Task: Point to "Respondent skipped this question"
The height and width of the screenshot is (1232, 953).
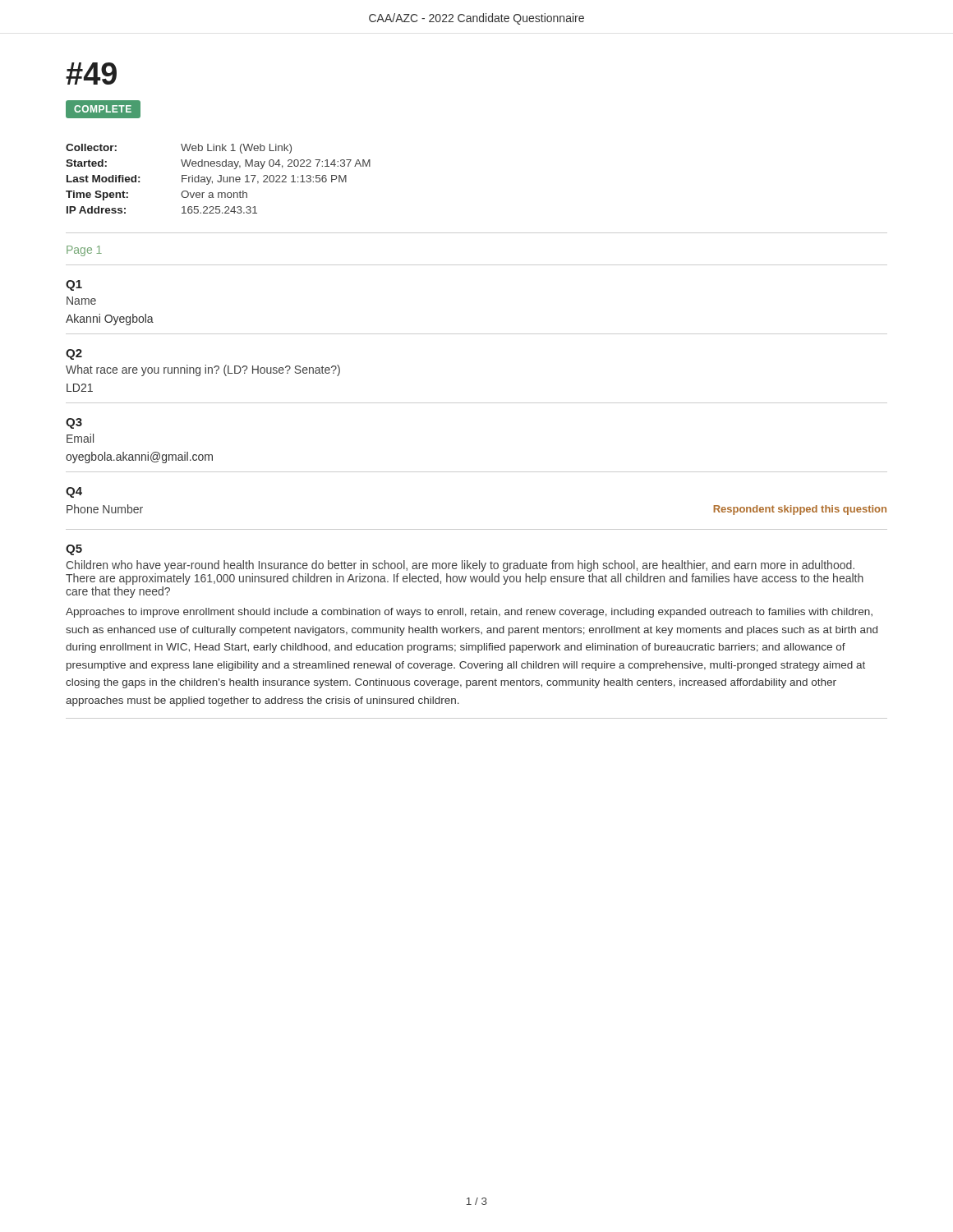Action: [x=800, y=509]
